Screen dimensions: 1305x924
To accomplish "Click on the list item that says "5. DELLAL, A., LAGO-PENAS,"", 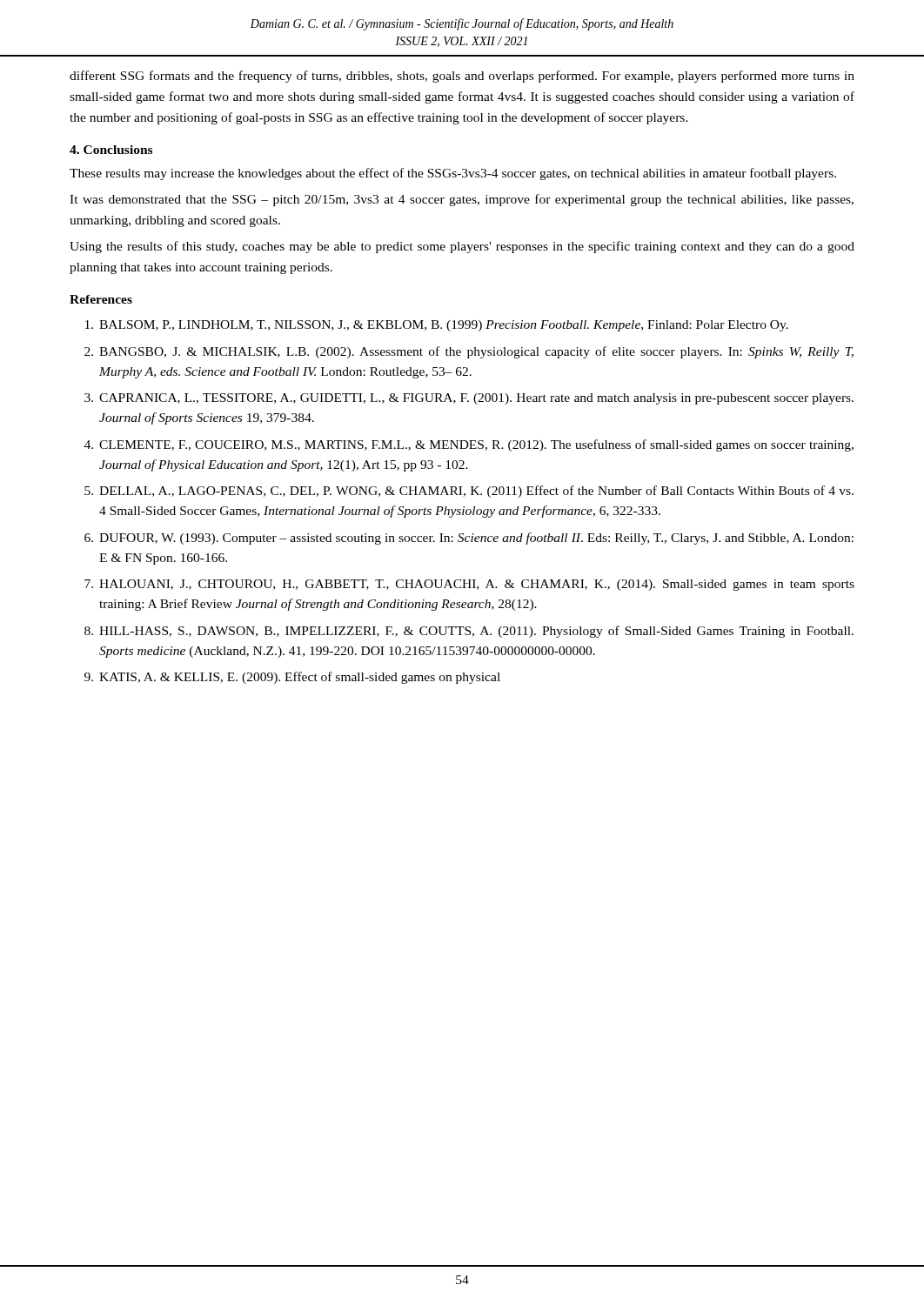I will [462, 500].
